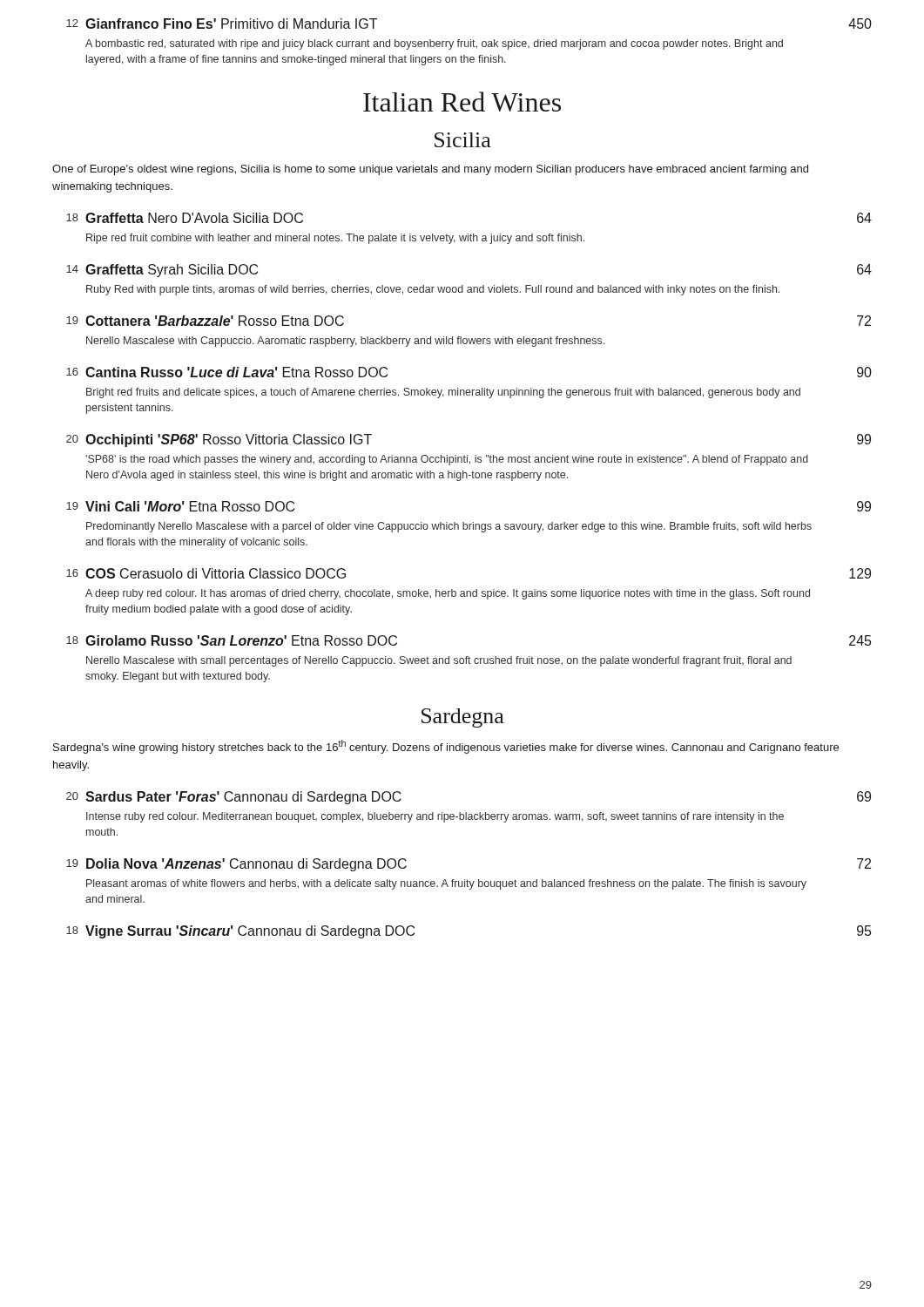Locate the list item containing "18 Girolamo Russo 'San Lorenzo' Etna Rosso DOC"

(x=462, y=658)
